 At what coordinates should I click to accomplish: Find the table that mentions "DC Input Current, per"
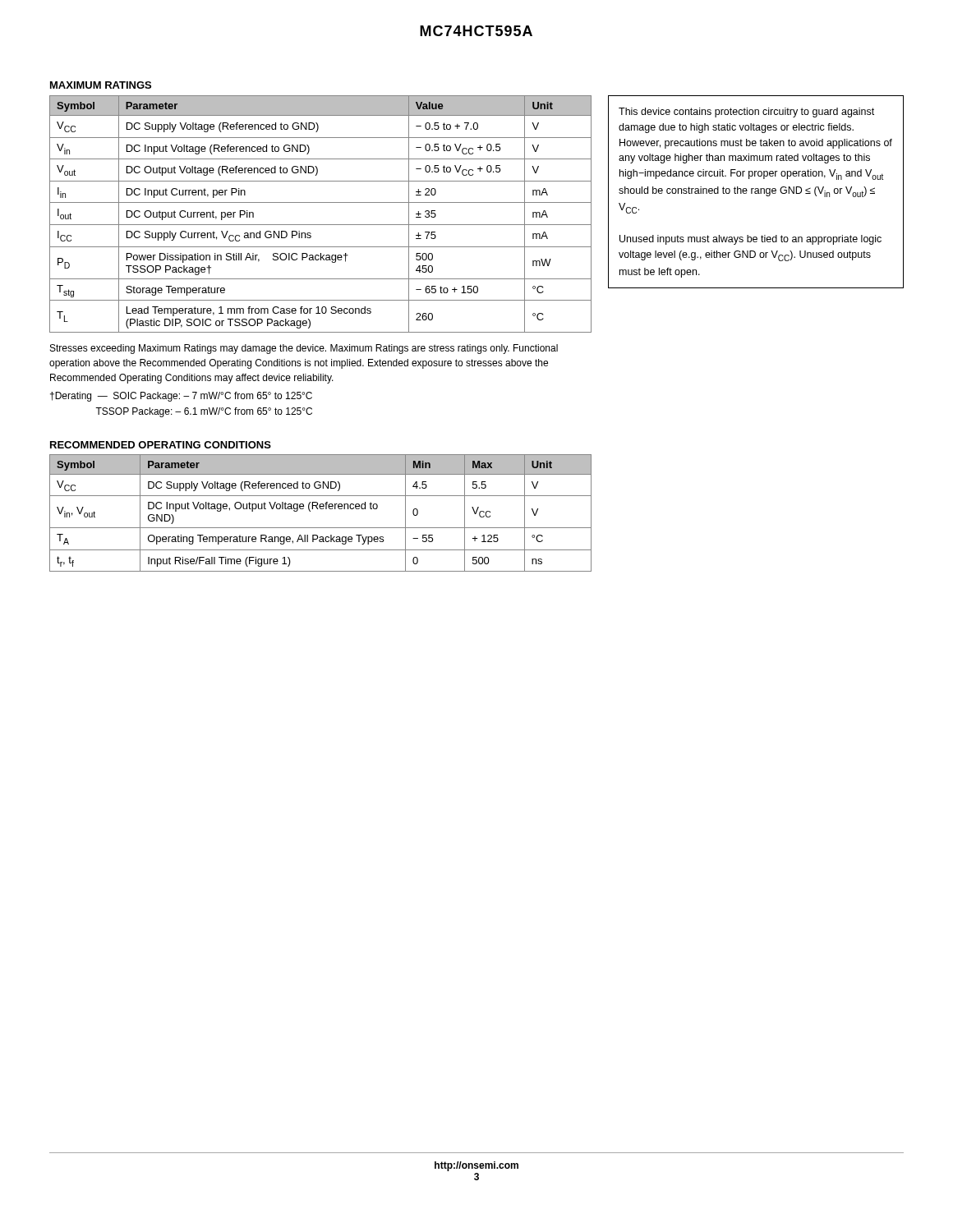320,214
